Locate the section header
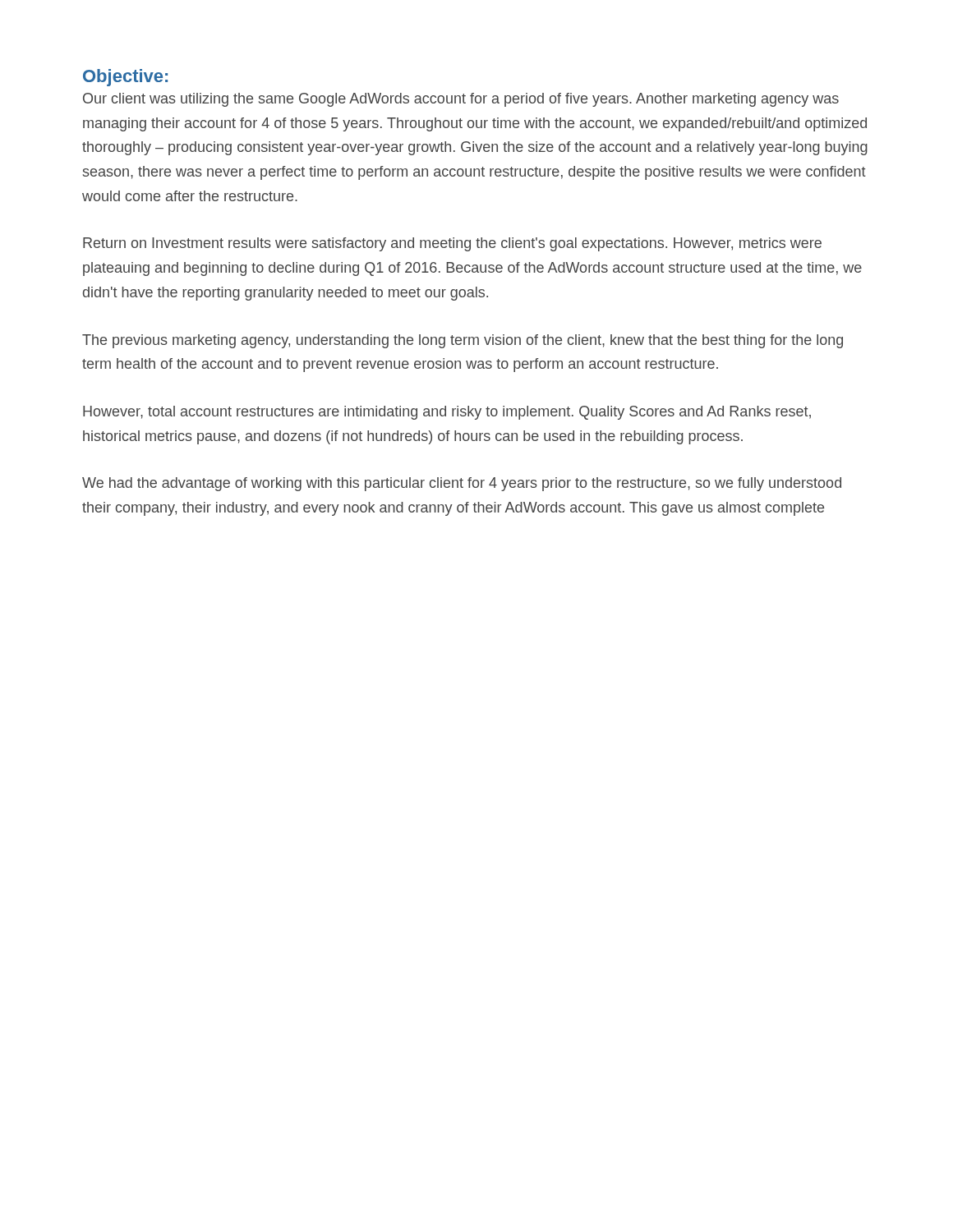 [126, 76]
